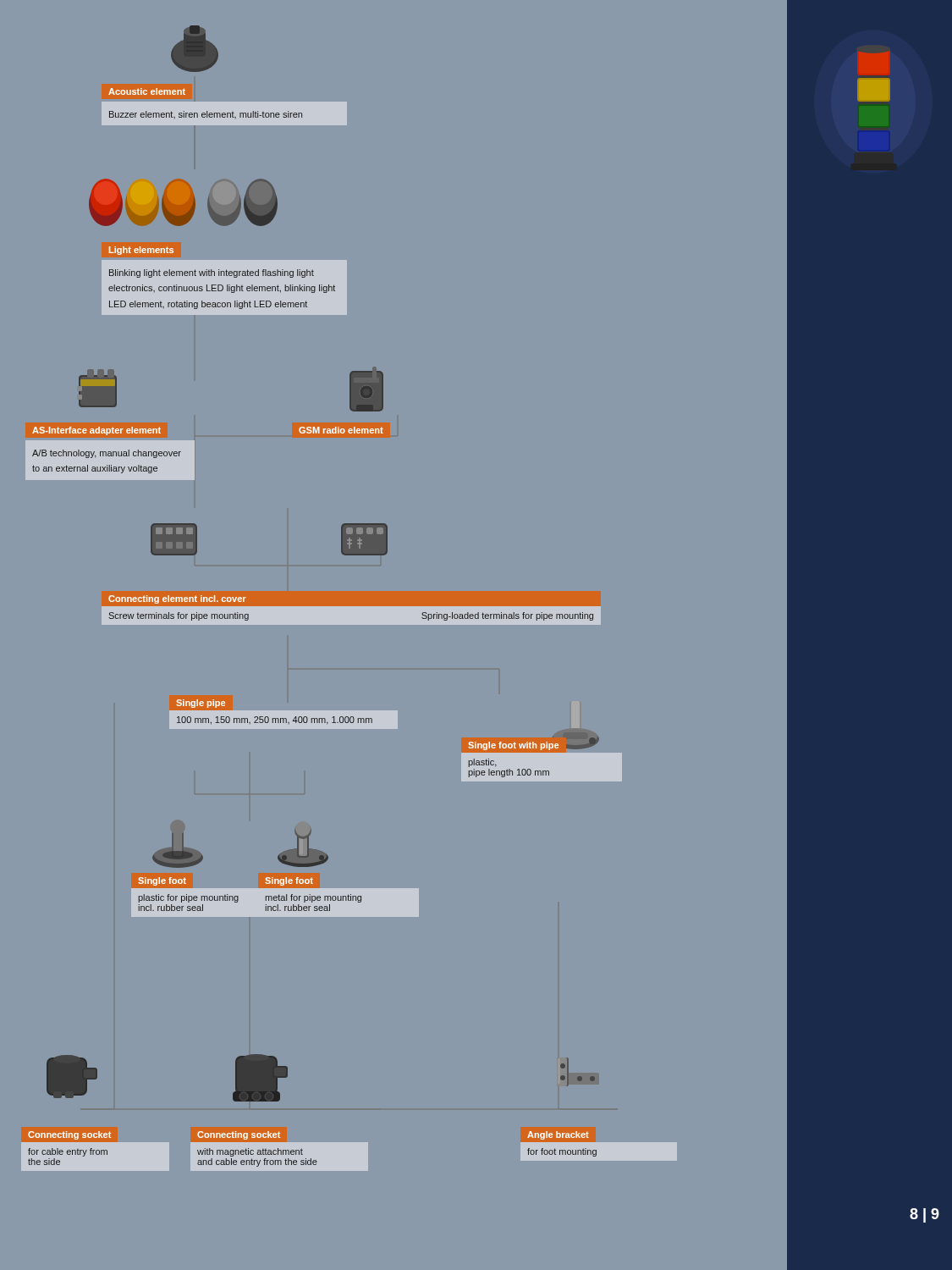Select the text block starting "Acoustic element"
952x1270 pixels.
pos(147,91)
